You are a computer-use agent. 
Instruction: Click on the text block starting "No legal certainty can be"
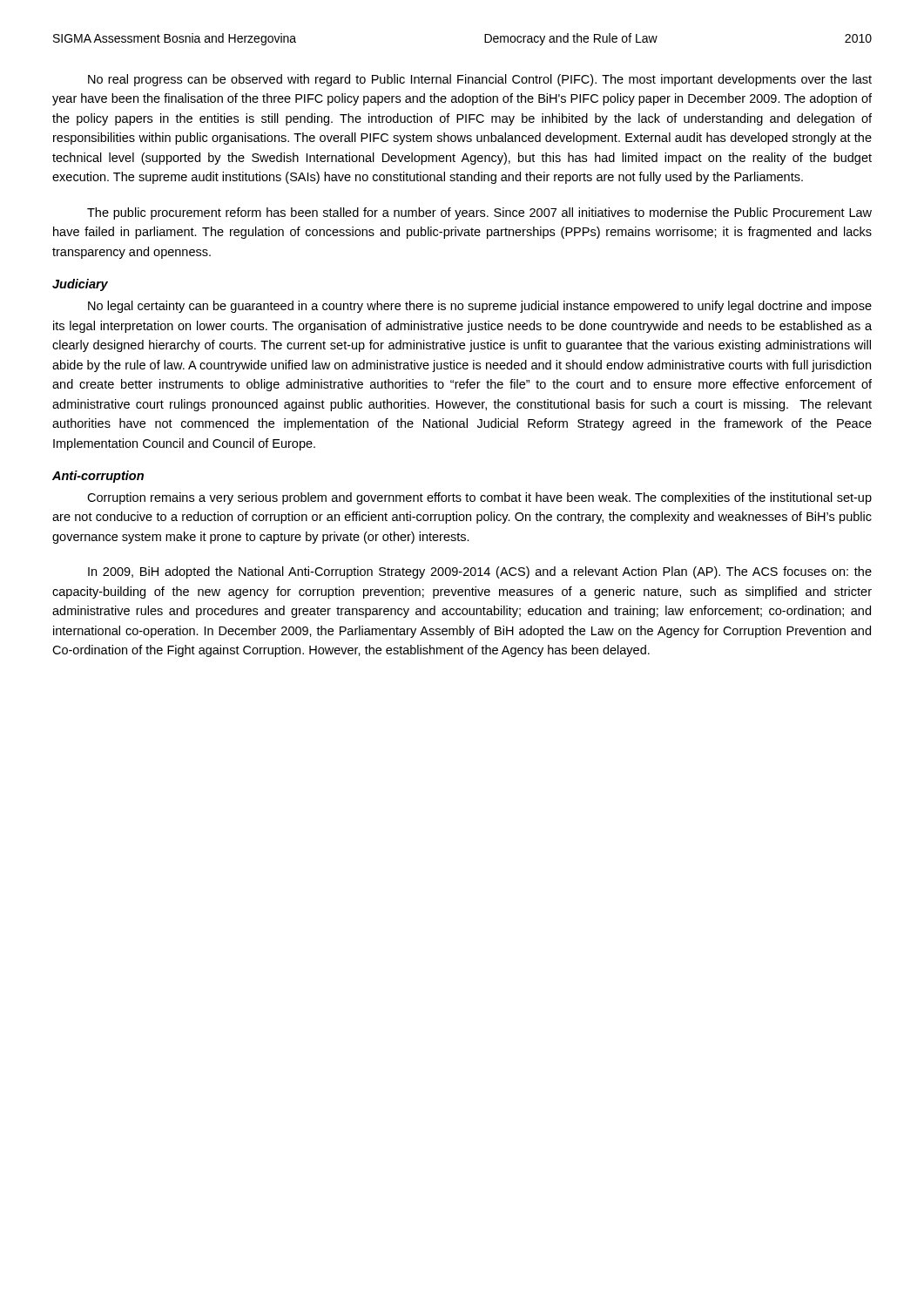[x=462, y=375]
